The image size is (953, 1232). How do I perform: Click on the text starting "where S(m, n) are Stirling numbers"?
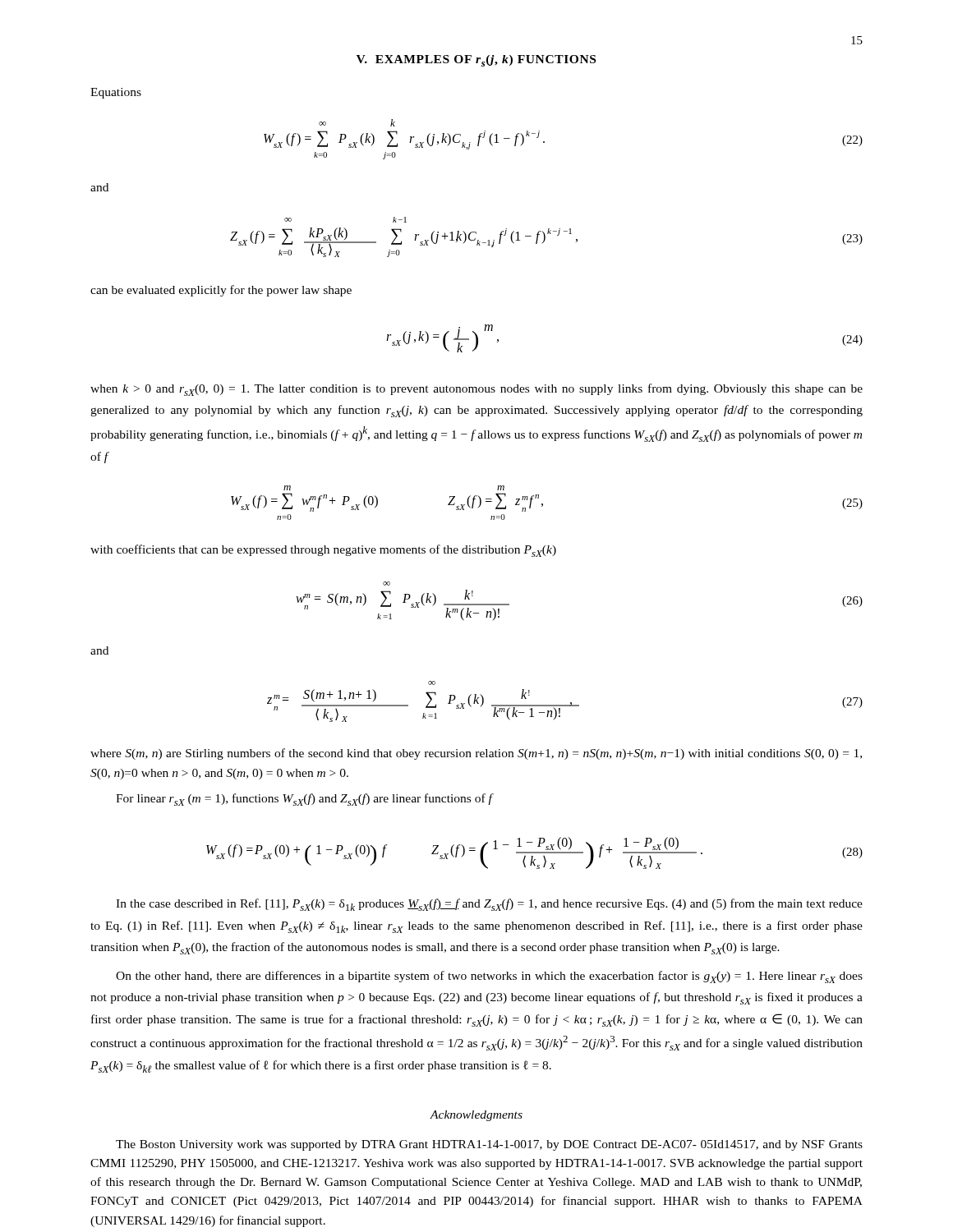tap(476, 762)
